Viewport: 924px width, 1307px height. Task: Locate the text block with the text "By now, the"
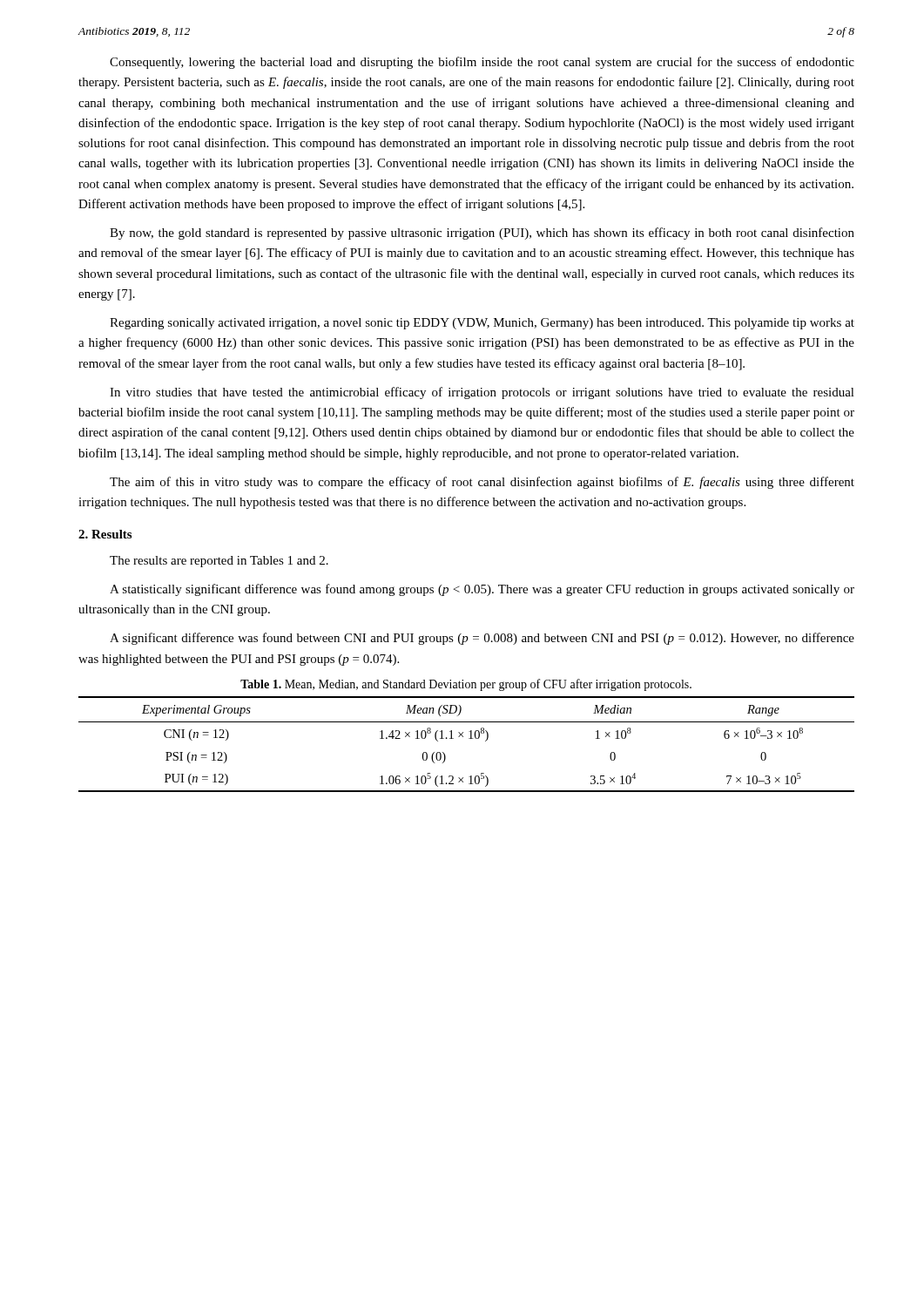(x=466, y=264)
